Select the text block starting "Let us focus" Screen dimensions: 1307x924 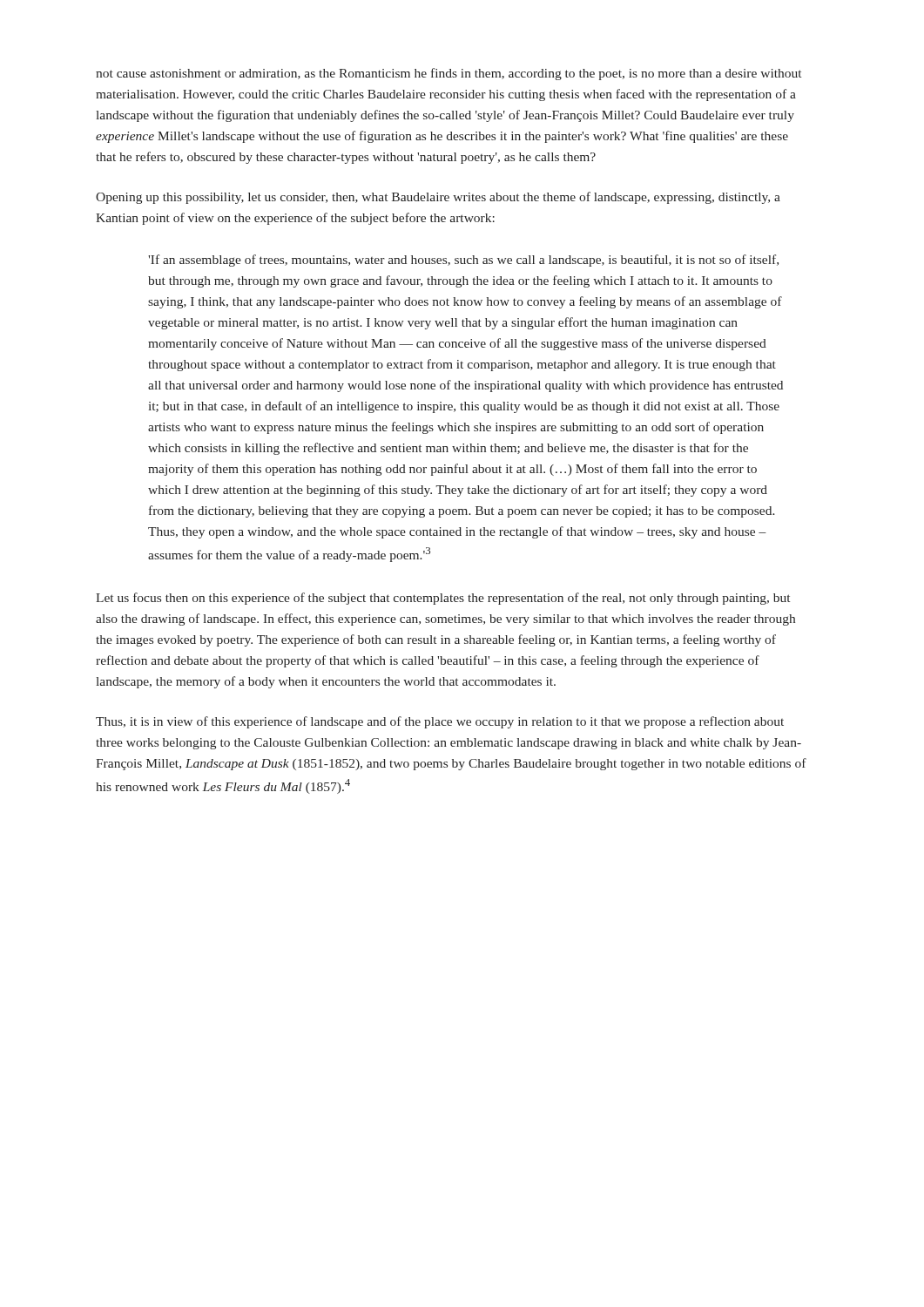click(x=446, y=639)
